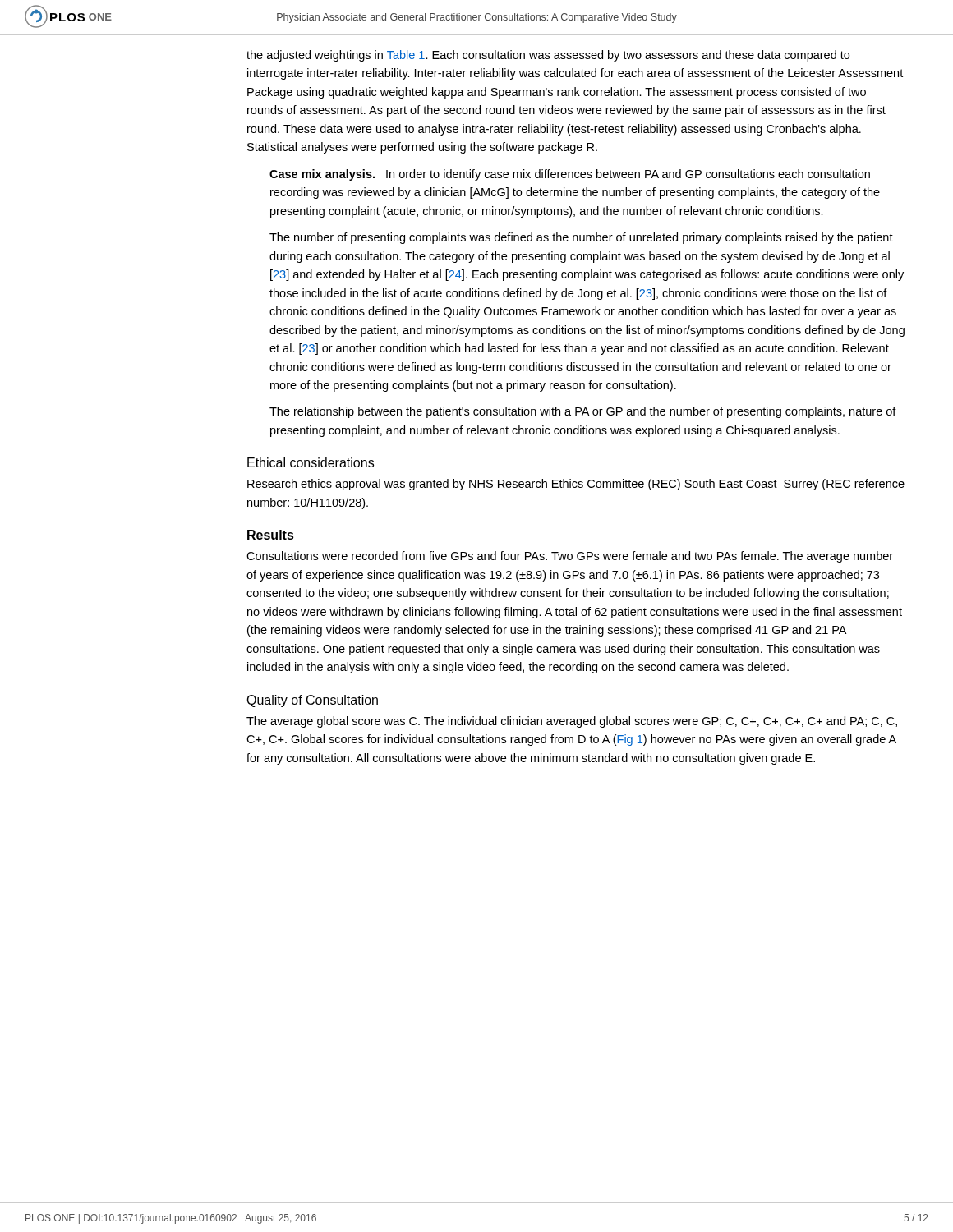Find the text block starting "The relationship between"
The image size is (953, 1232).
pyautogui.click(x=583, y=421)
